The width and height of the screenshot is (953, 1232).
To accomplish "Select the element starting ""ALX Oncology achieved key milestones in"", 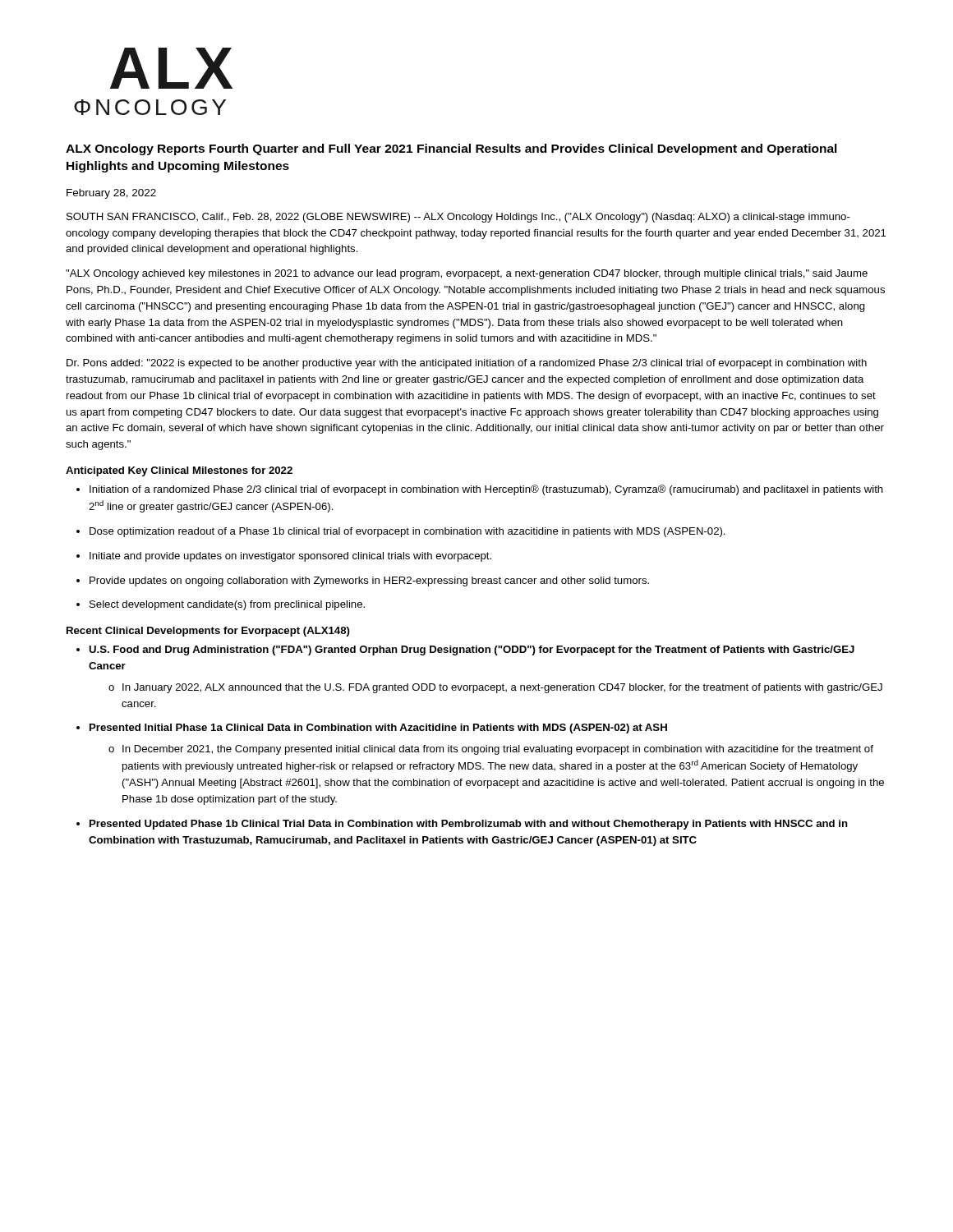I will 475,306.
